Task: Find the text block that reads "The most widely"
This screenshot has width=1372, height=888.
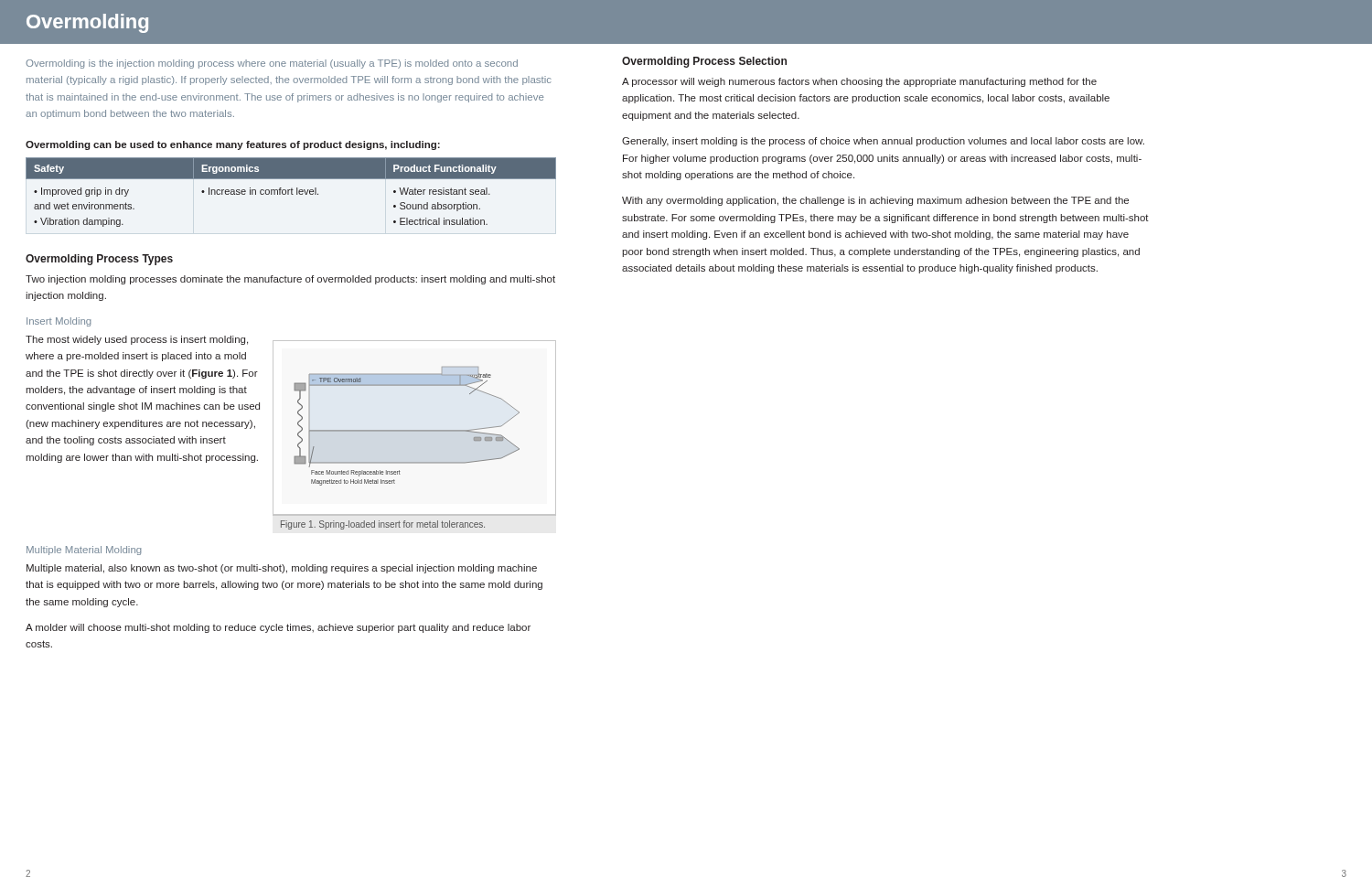Action: pos(143,398)
